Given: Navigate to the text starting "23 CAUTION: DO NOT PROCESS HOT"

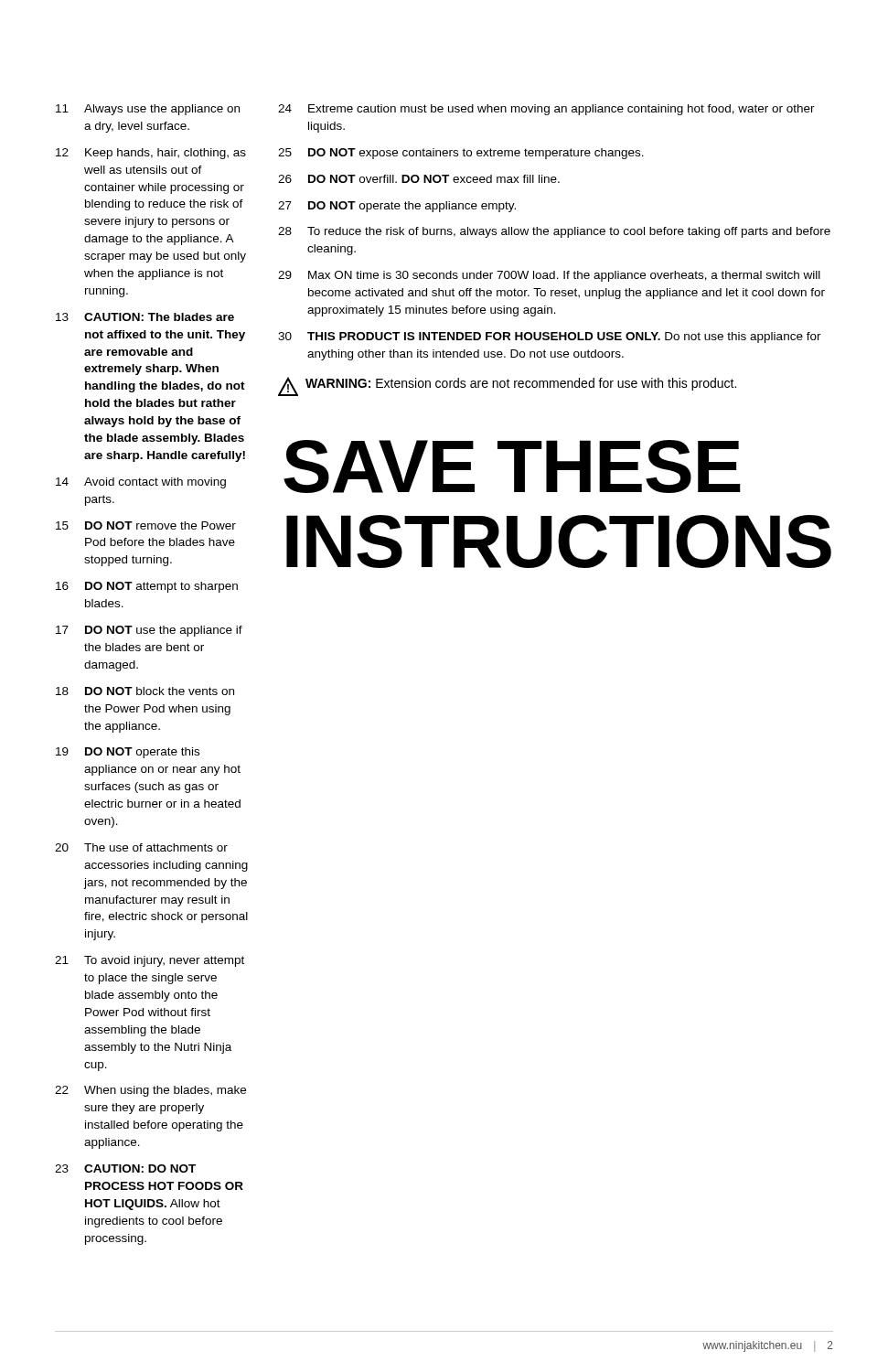Looking at the screenshot, I should pyautogui.click(x=153, y=1204).
